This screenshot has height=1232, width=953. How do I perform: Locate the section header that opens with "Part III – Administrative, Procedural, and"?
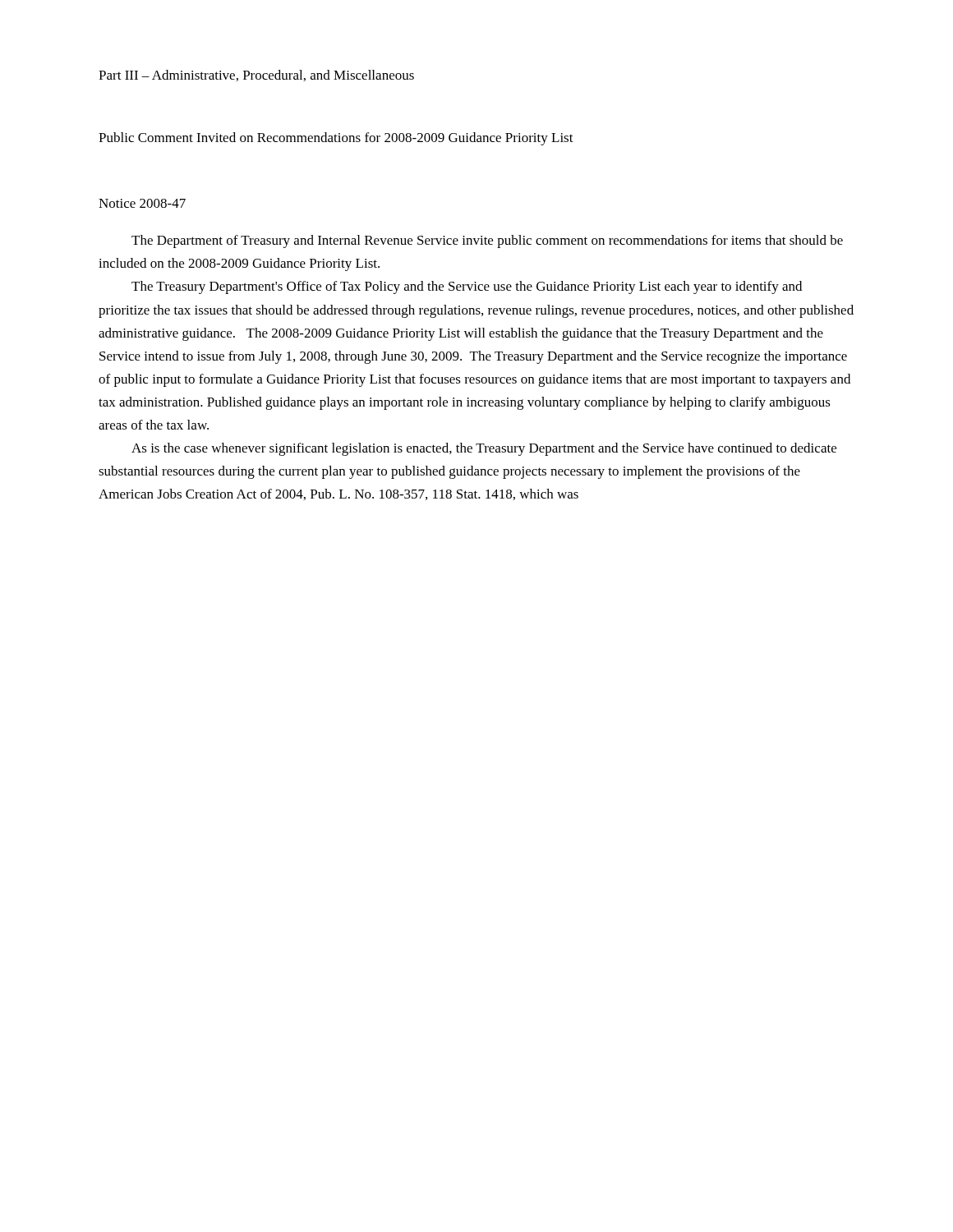click(256, 75)
